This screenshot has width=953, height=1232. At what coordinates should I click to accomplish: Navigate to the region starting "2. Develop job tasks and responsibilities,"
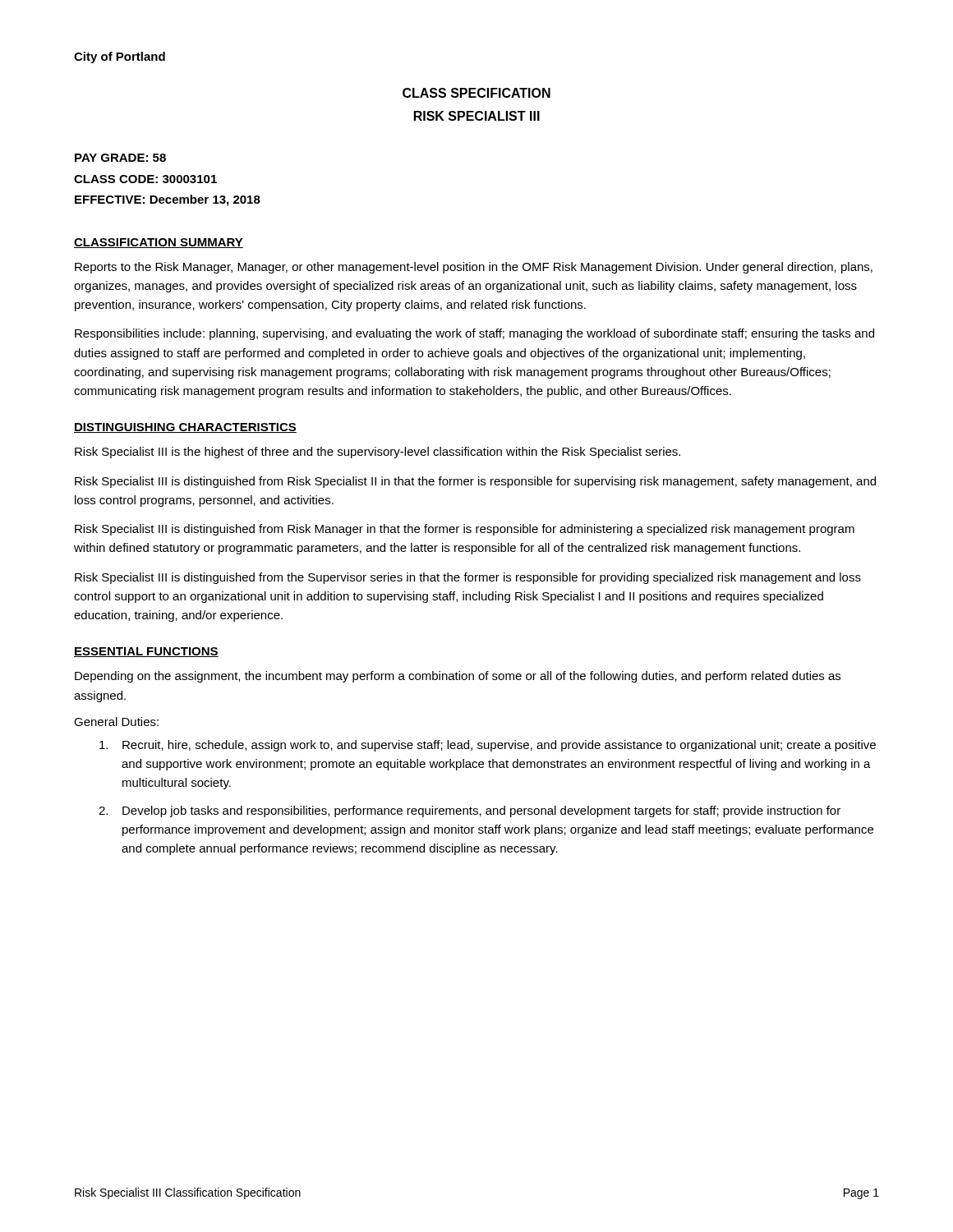coord(489,829)
